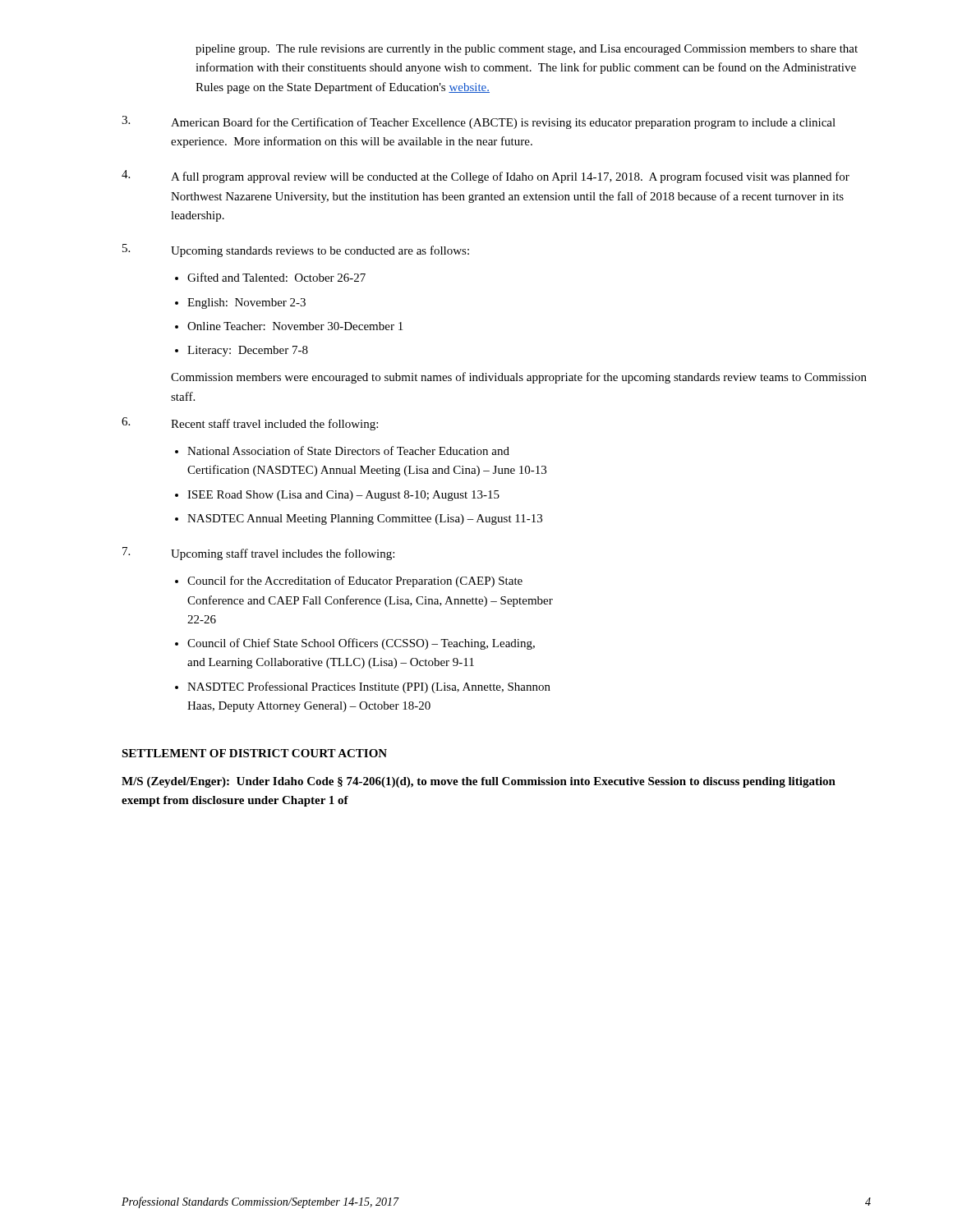Where is the passage that starts "3. American Board for the Certification"?
The height and width of the screenshot is (1232, 953).
pos(496,132)
